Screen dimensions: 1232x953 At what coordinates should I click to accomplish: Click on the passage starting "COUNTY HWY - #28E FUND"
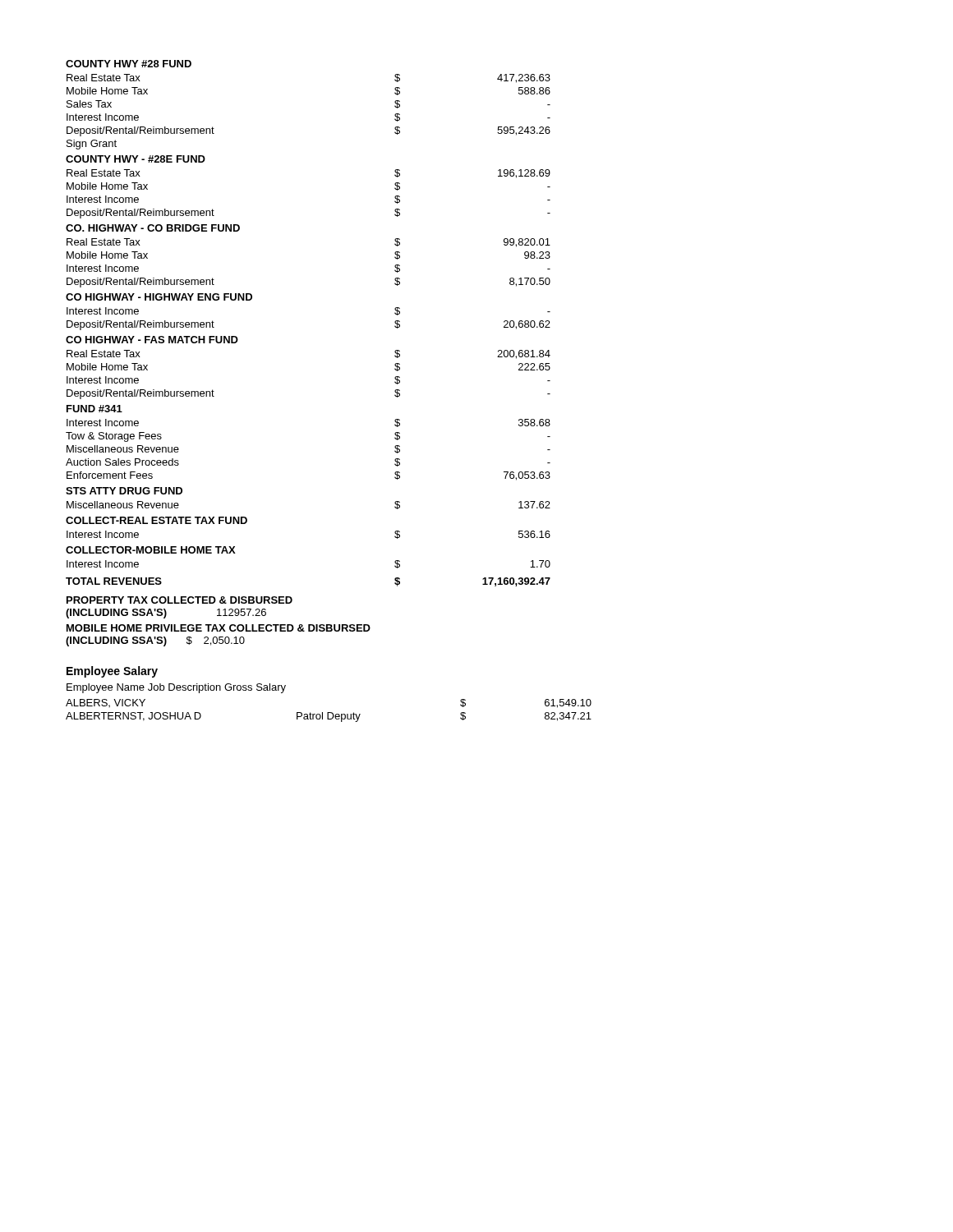point(136,159)
